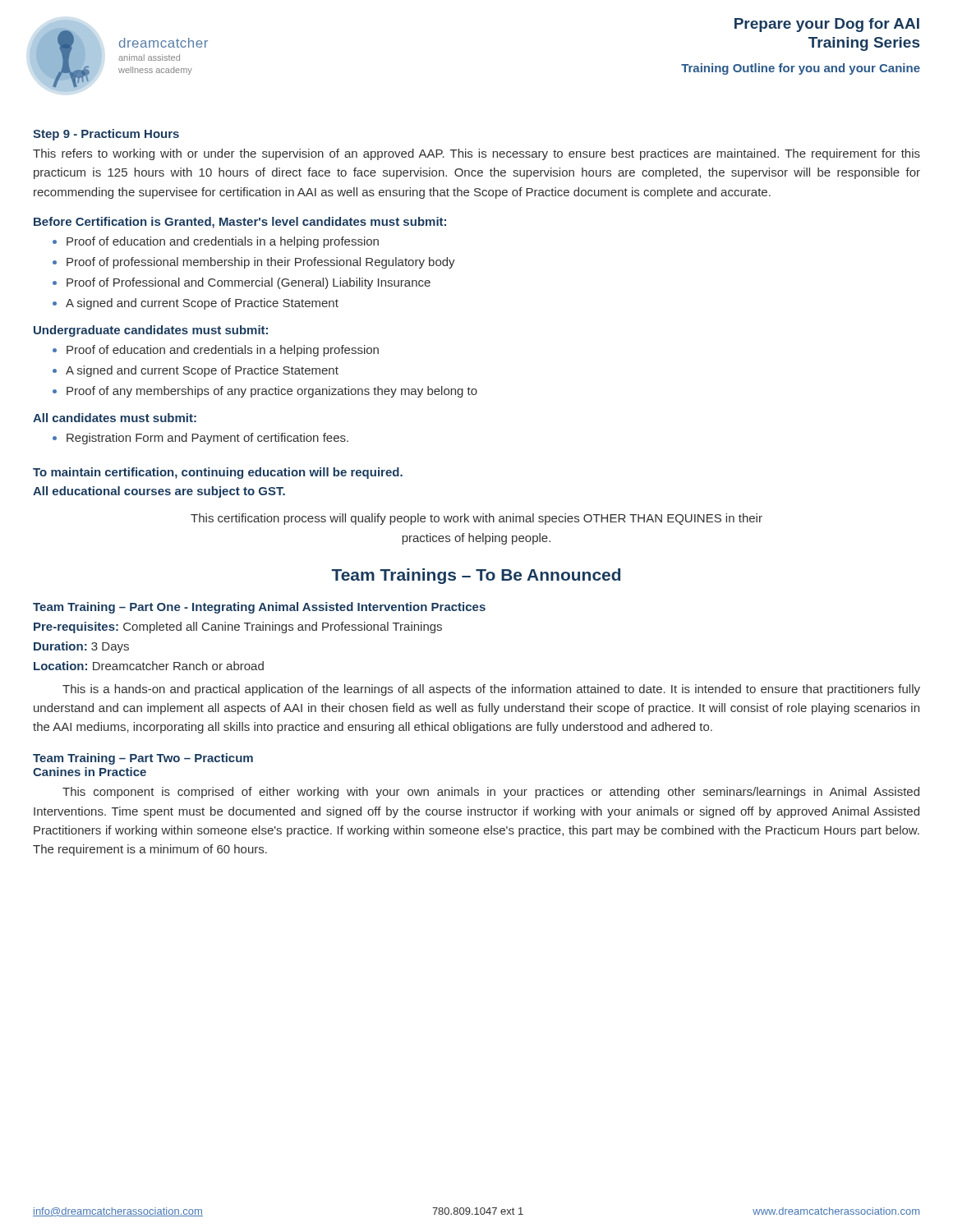Locate the text block starting "Prepare your Dog"
953x1232 pixels.
[827, 33]
